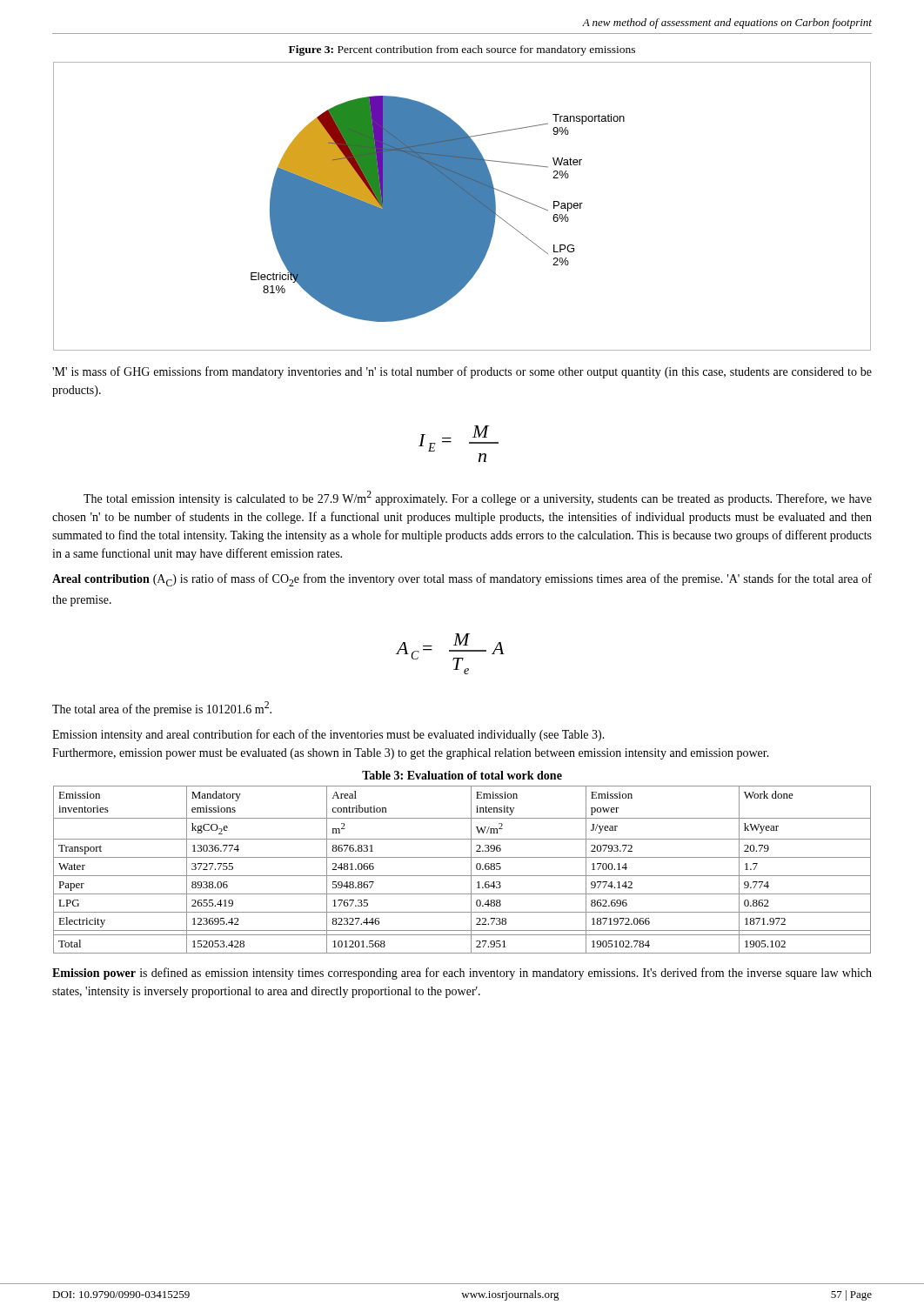This screenshot has width=924, height=1305.
Task: Select the formula containing "I E ="
Action: click(x=462, y=442)
